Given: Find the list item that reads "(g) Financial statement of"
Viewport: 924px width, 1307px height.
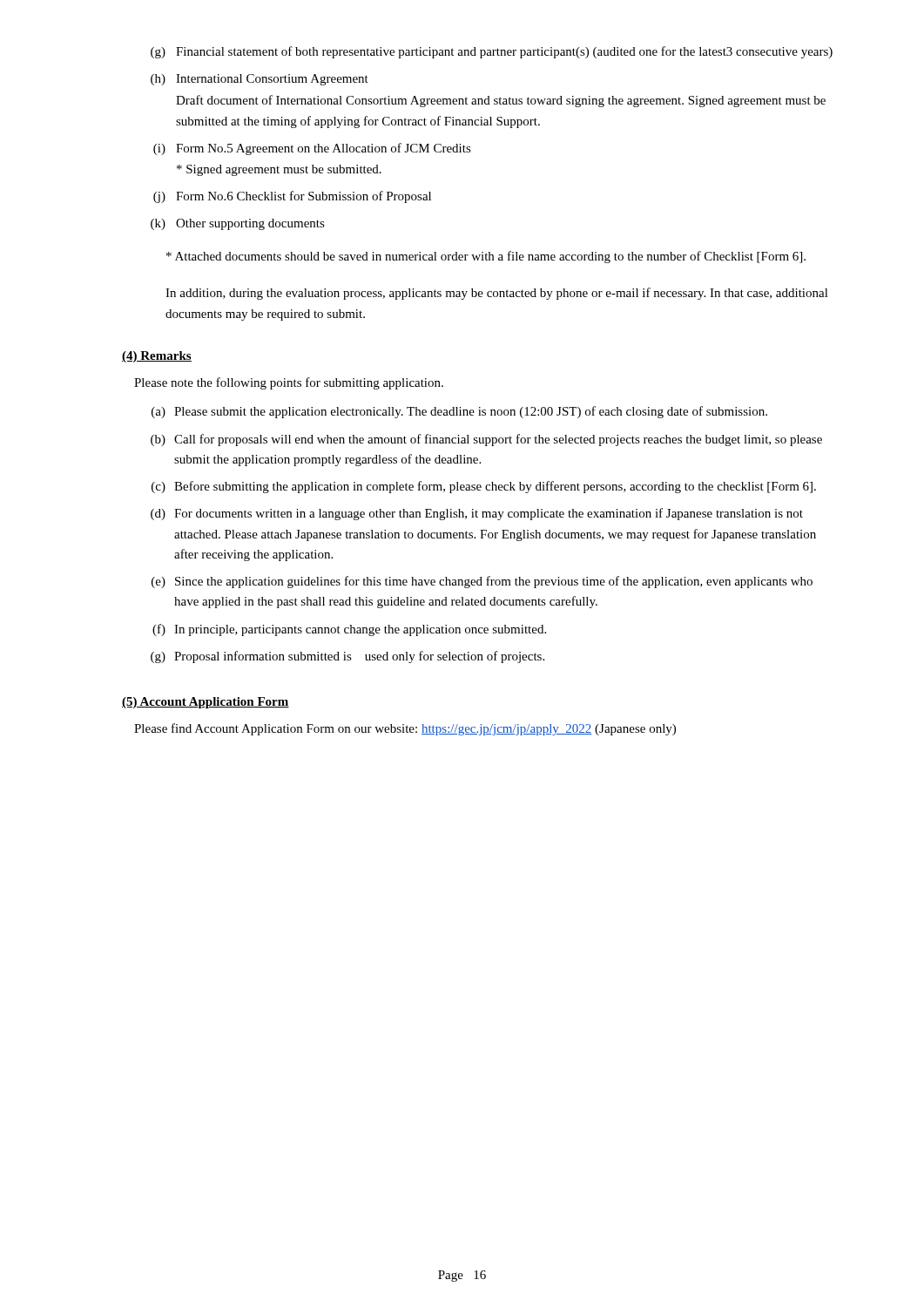Looking at the screenshot, I should coord(479,52).
